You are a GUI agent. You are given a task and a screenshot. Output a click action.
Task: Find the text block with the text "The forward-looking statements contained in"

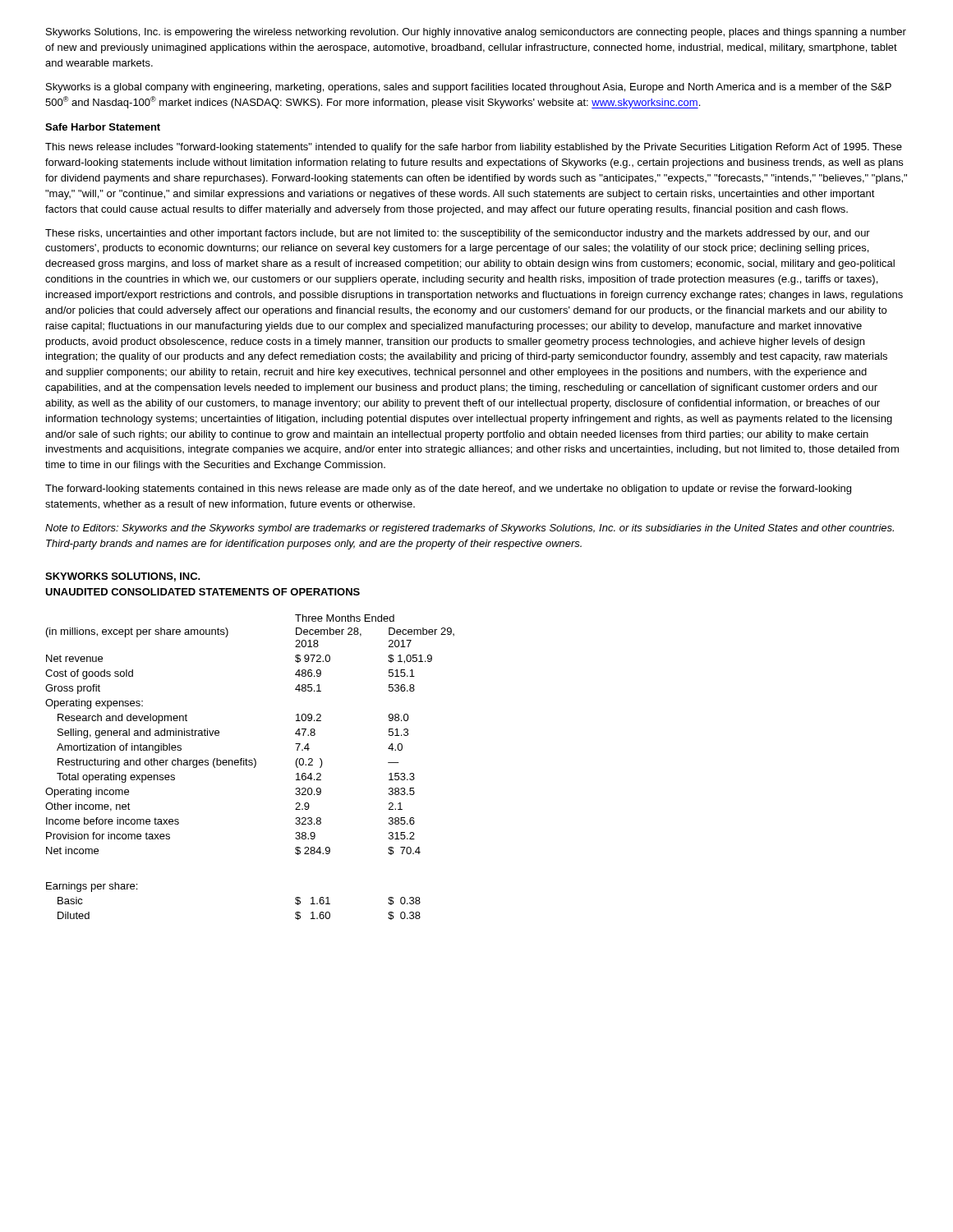(476, 497)
